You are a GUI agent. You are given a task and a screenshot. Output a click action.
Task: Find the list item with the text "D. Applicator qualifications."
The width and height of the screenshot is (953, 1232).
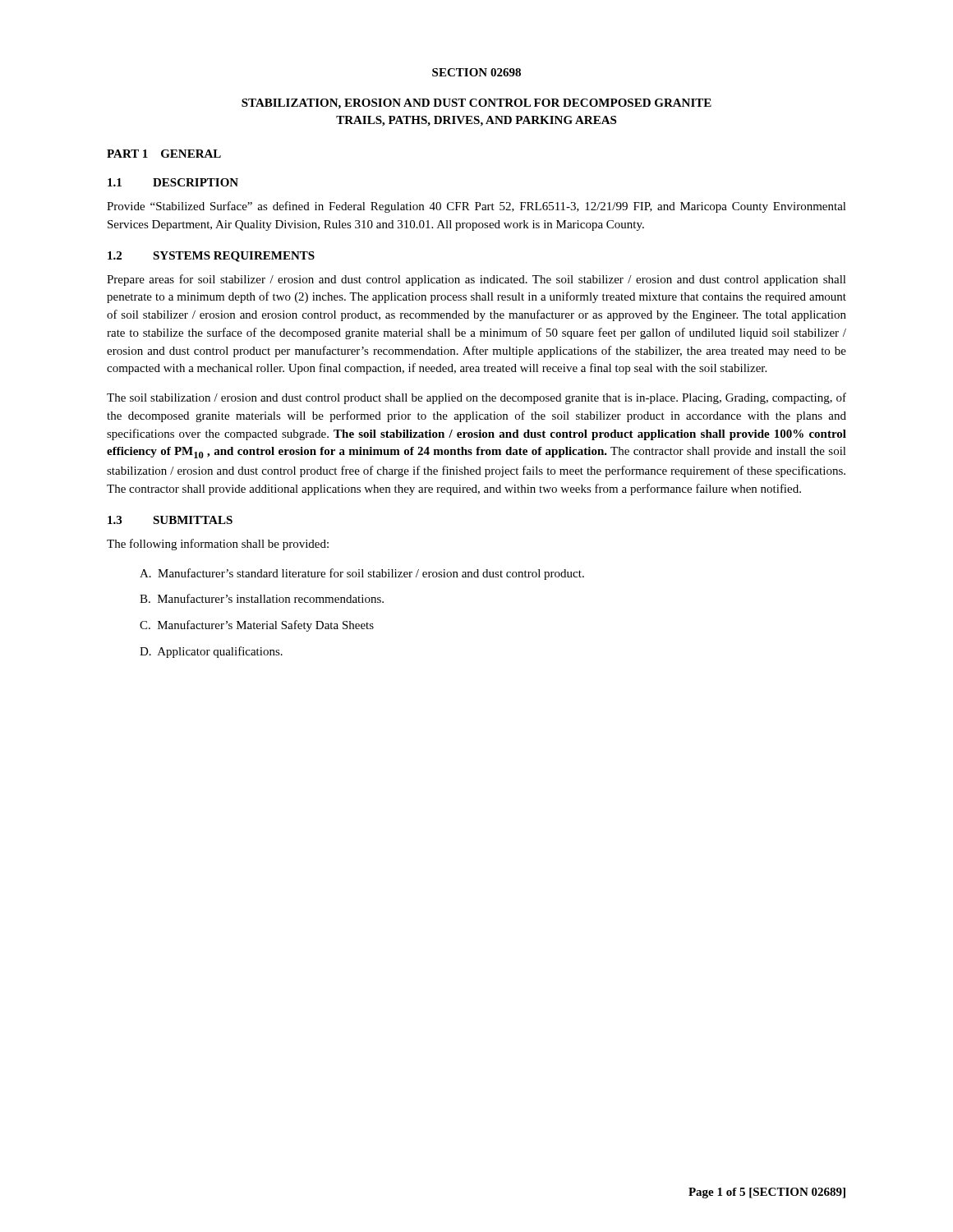[x=211, y=651]
